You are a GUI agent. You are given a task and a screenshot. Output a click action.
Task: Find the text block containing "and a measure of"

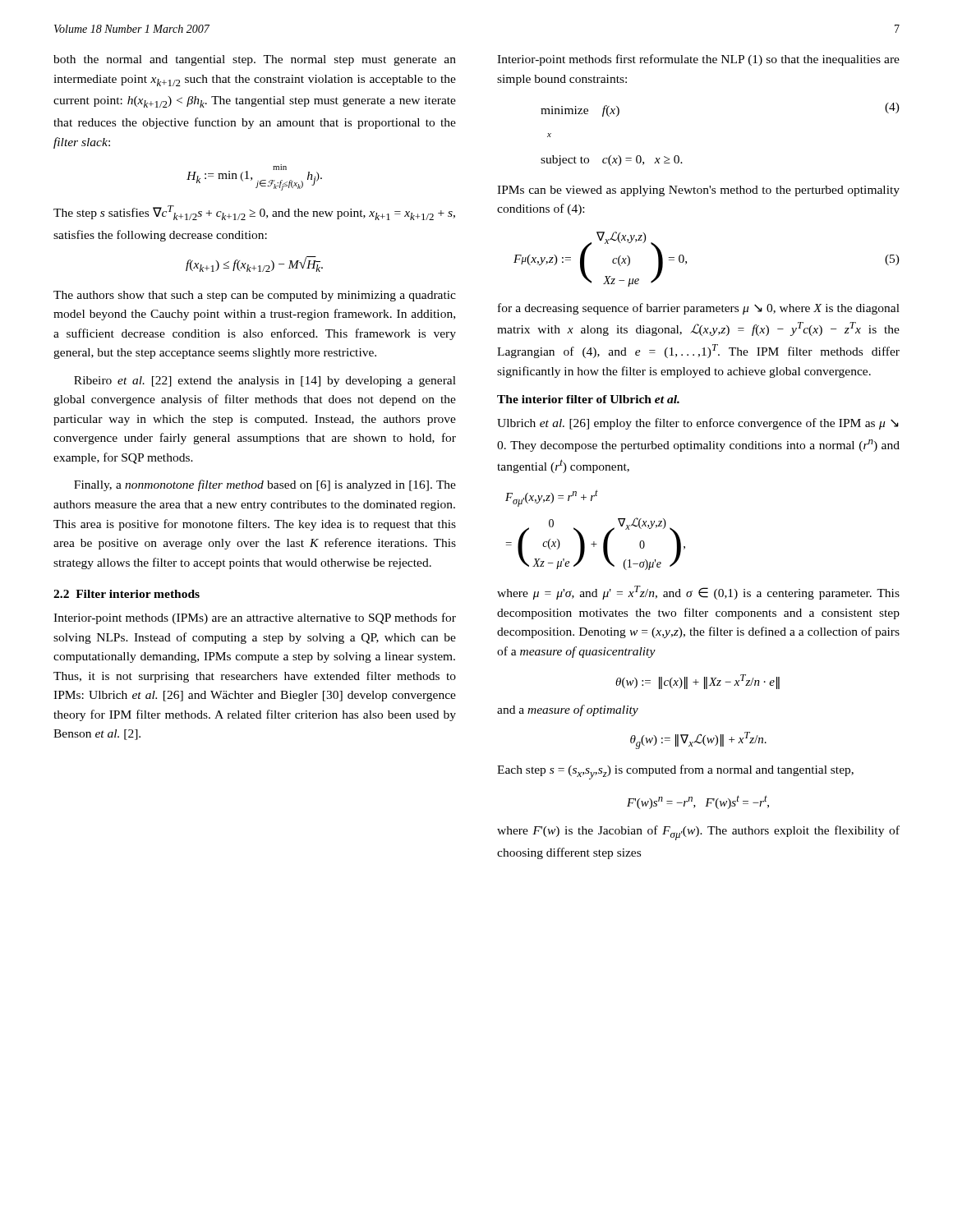coord(568,710)
